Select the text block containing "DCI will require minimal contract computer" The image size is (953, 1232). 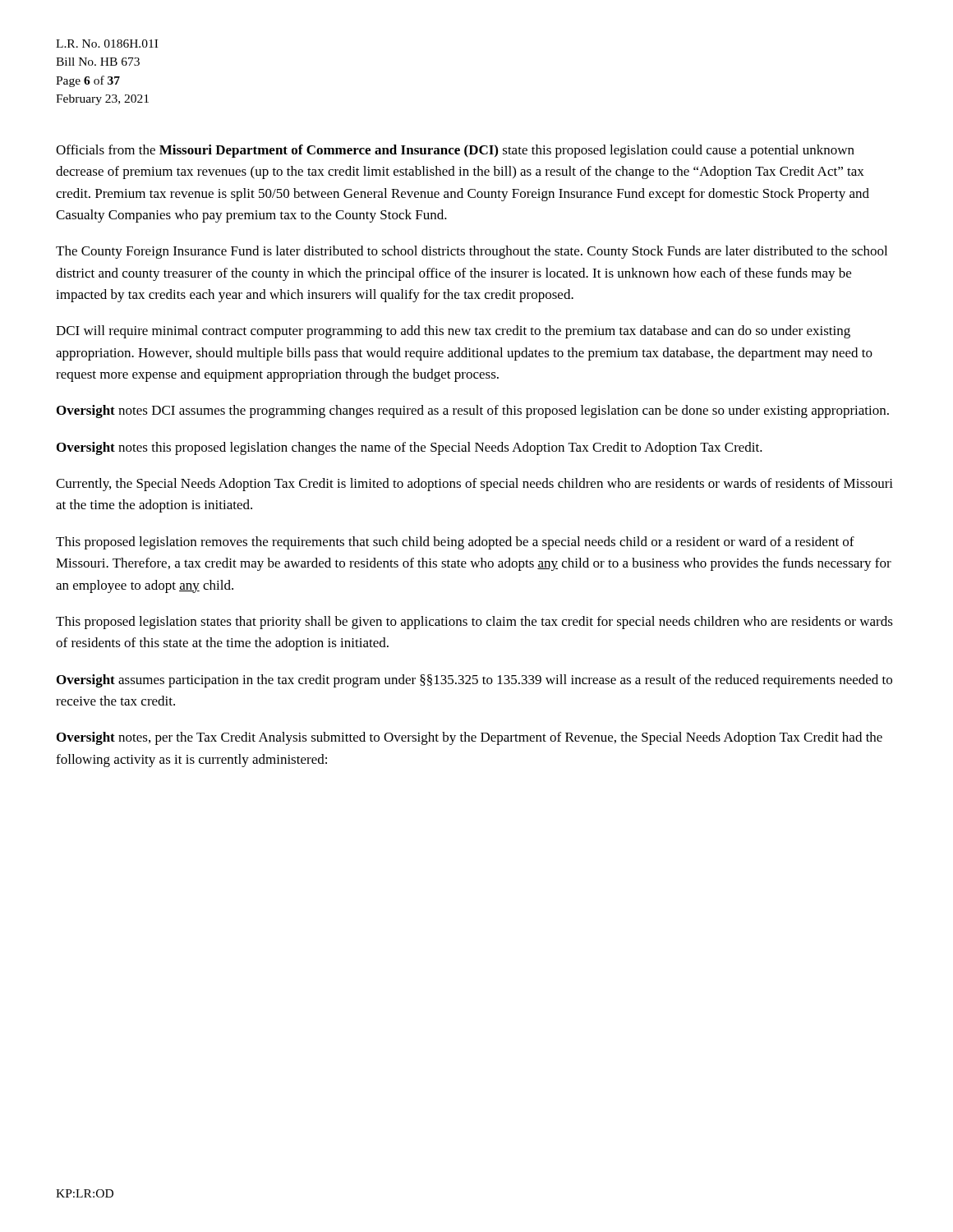476,353
